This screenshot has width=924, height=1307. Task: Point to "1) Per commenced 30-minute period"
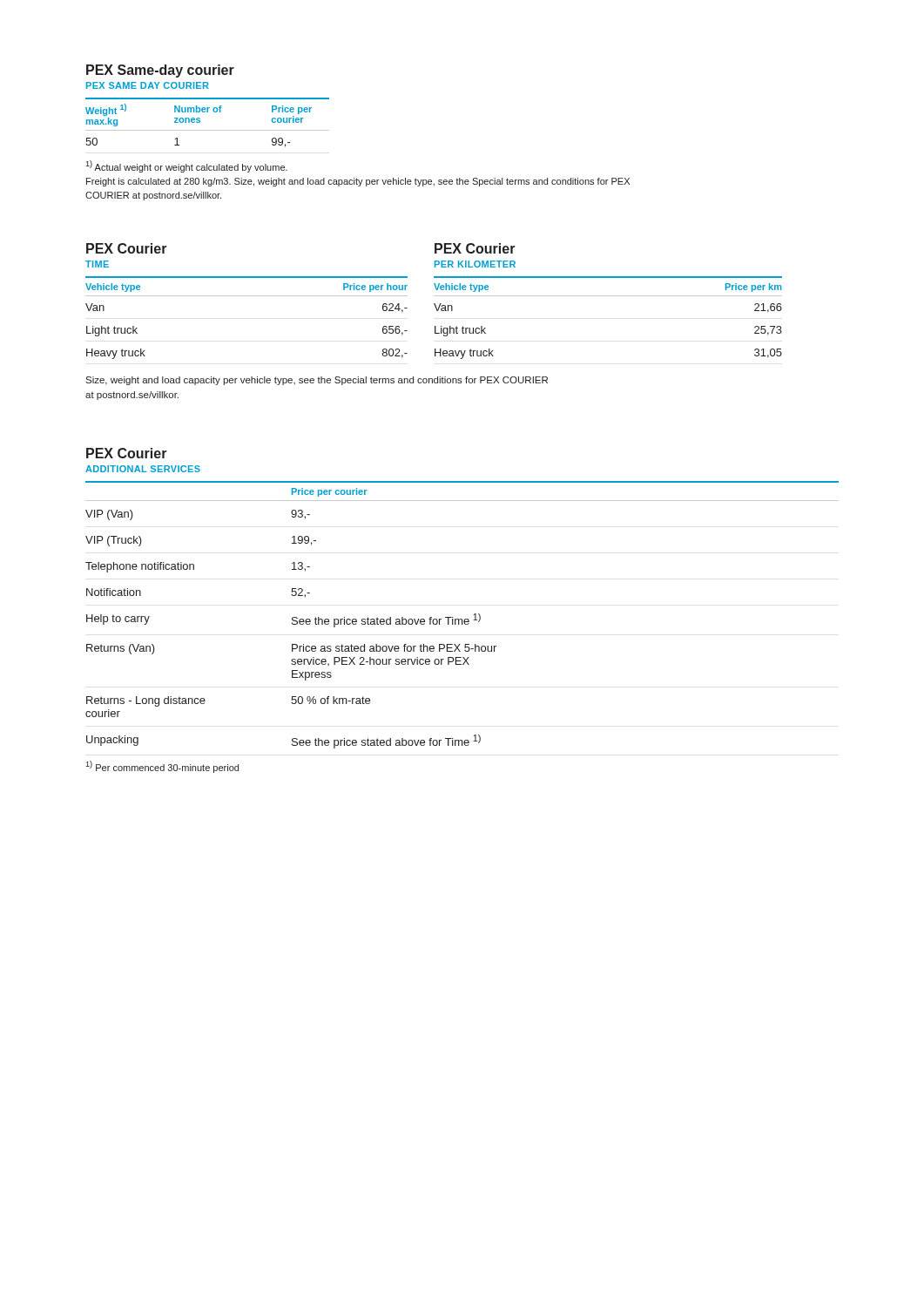162,767
